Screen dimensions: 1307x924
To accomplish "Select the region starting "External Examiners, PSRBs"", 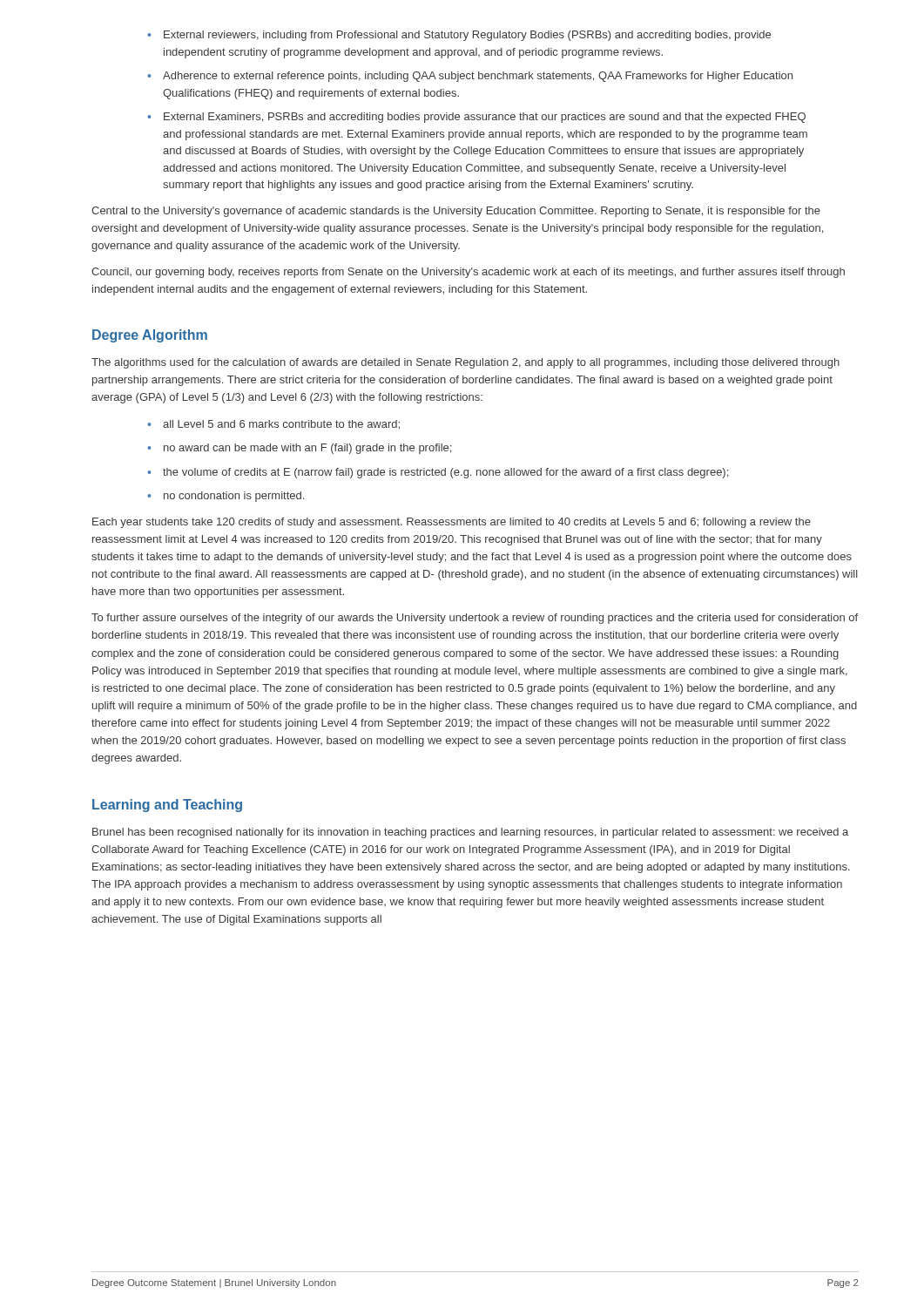I will (x=485, y=150).
